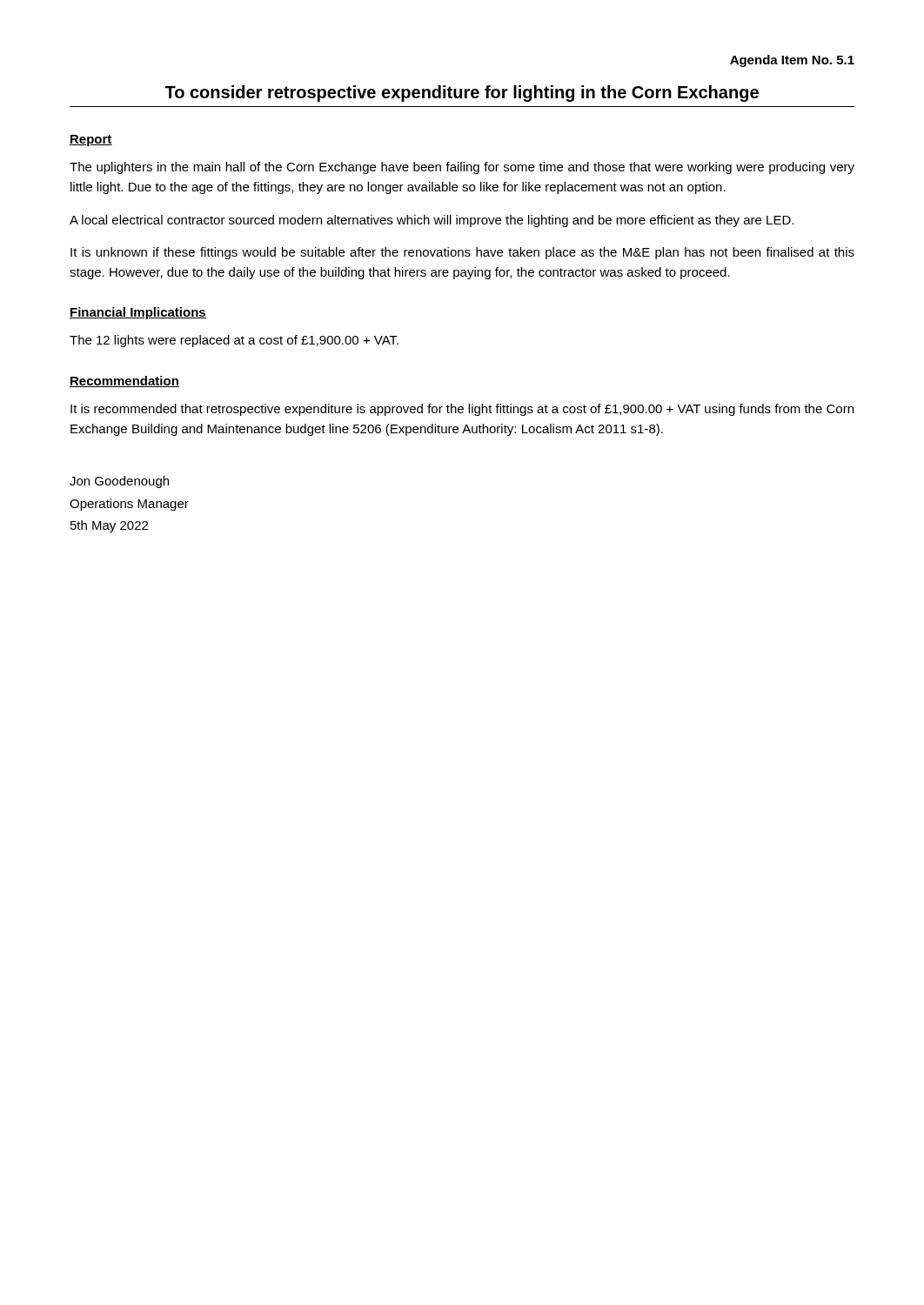Click on the text block with the text "The 12 lights were"
The height and width of the screenshot is (1305, 924).
[x=235, y=340]
